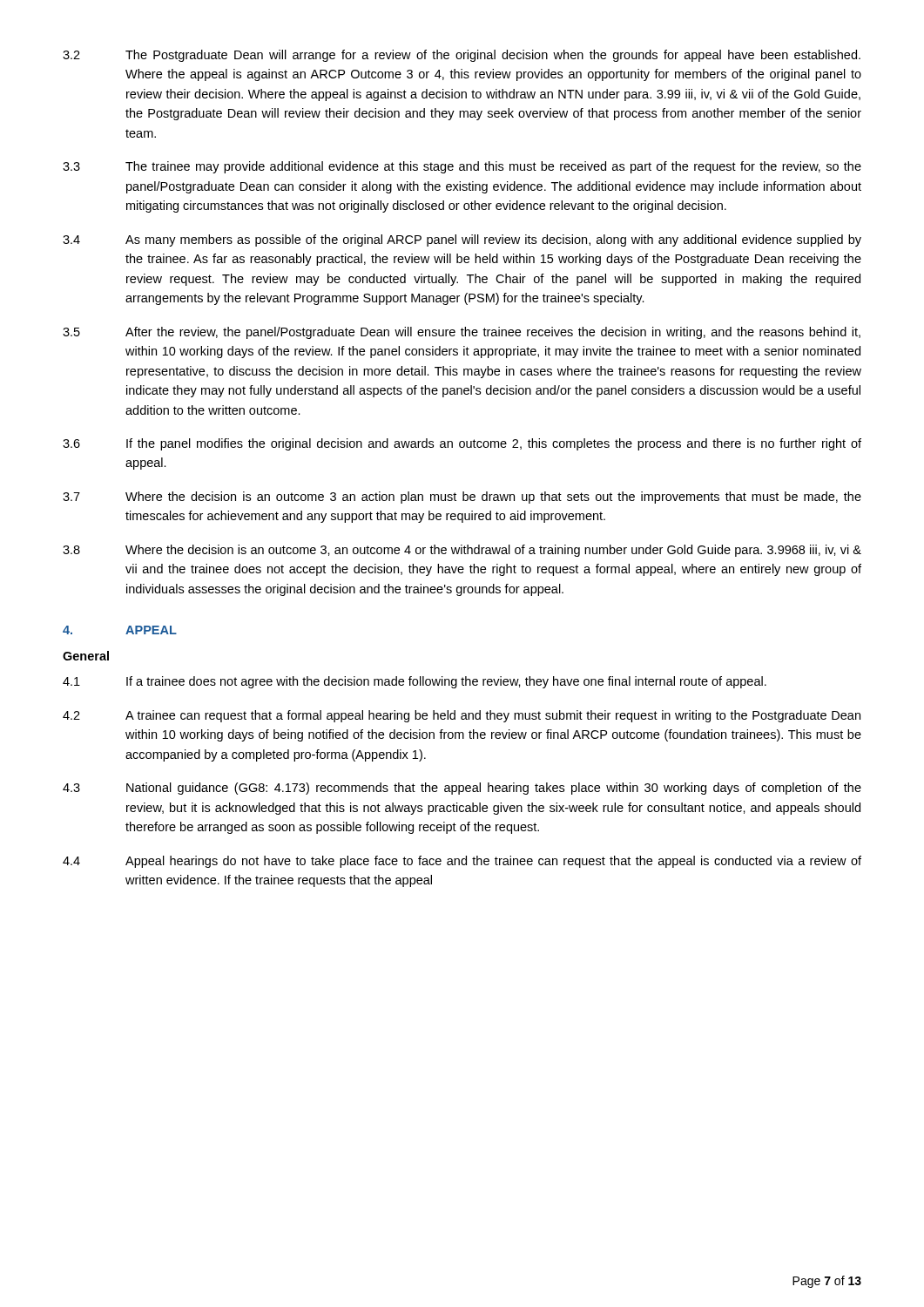This screenshot has width=924, height=1307.
Task: Locate the list item that says "4.1 If a"
Action: click(x=462, y=682)
